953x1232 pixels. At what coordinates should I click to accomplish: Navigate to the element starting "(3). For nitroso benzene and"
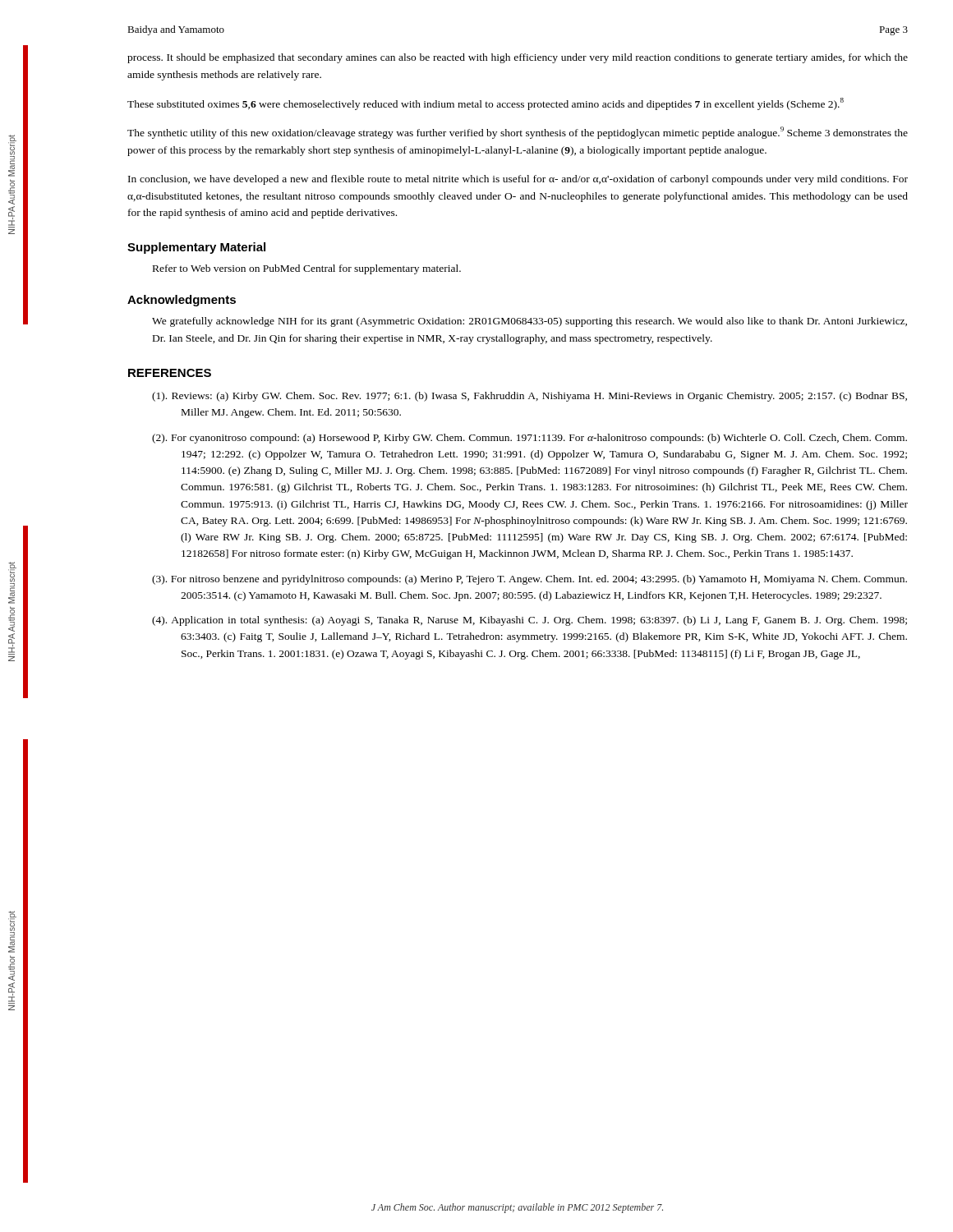pyautogui.click(x=530, y=587)
